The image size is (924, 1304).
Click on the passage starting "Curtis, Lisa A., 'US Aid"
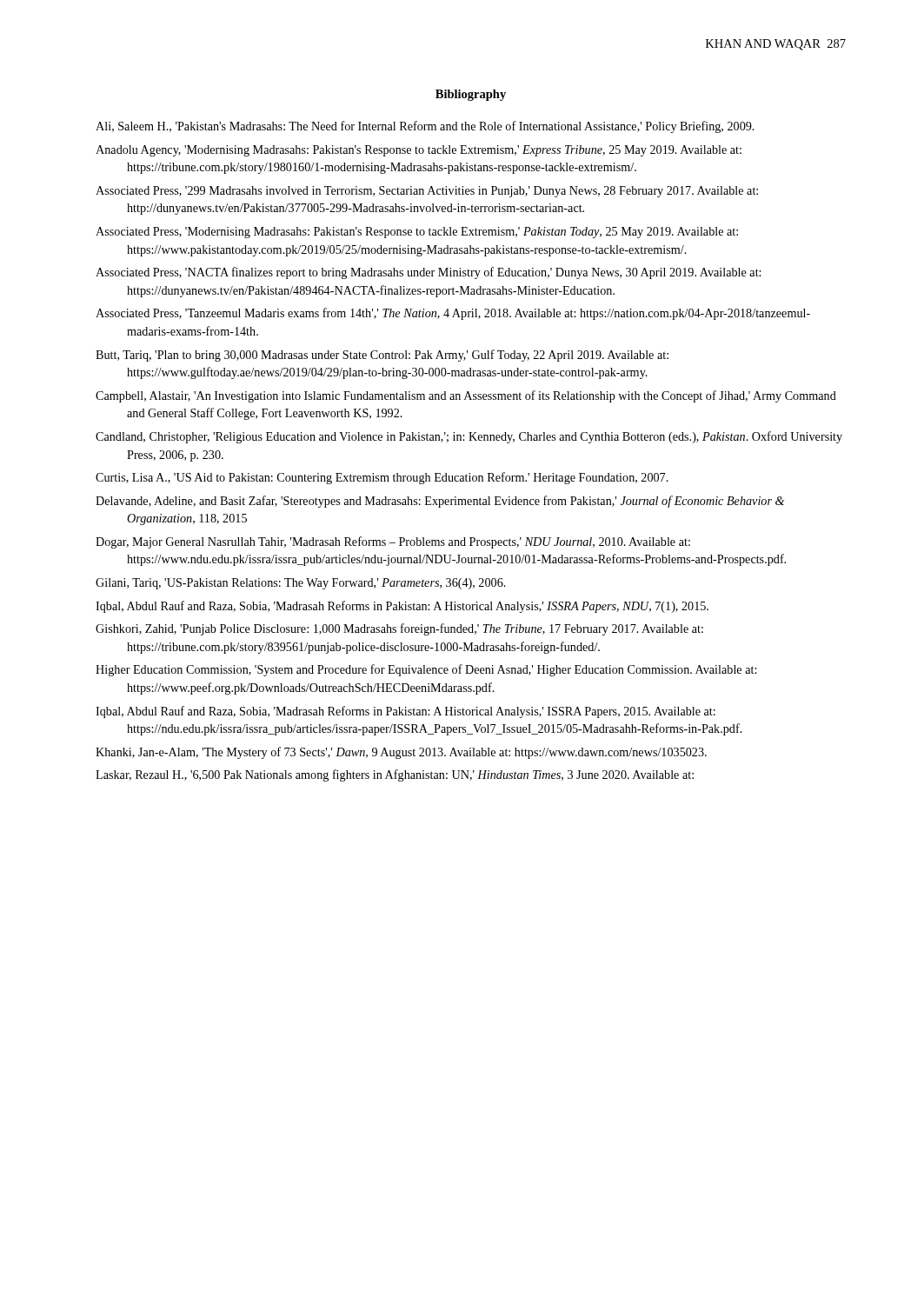(382, 477)
